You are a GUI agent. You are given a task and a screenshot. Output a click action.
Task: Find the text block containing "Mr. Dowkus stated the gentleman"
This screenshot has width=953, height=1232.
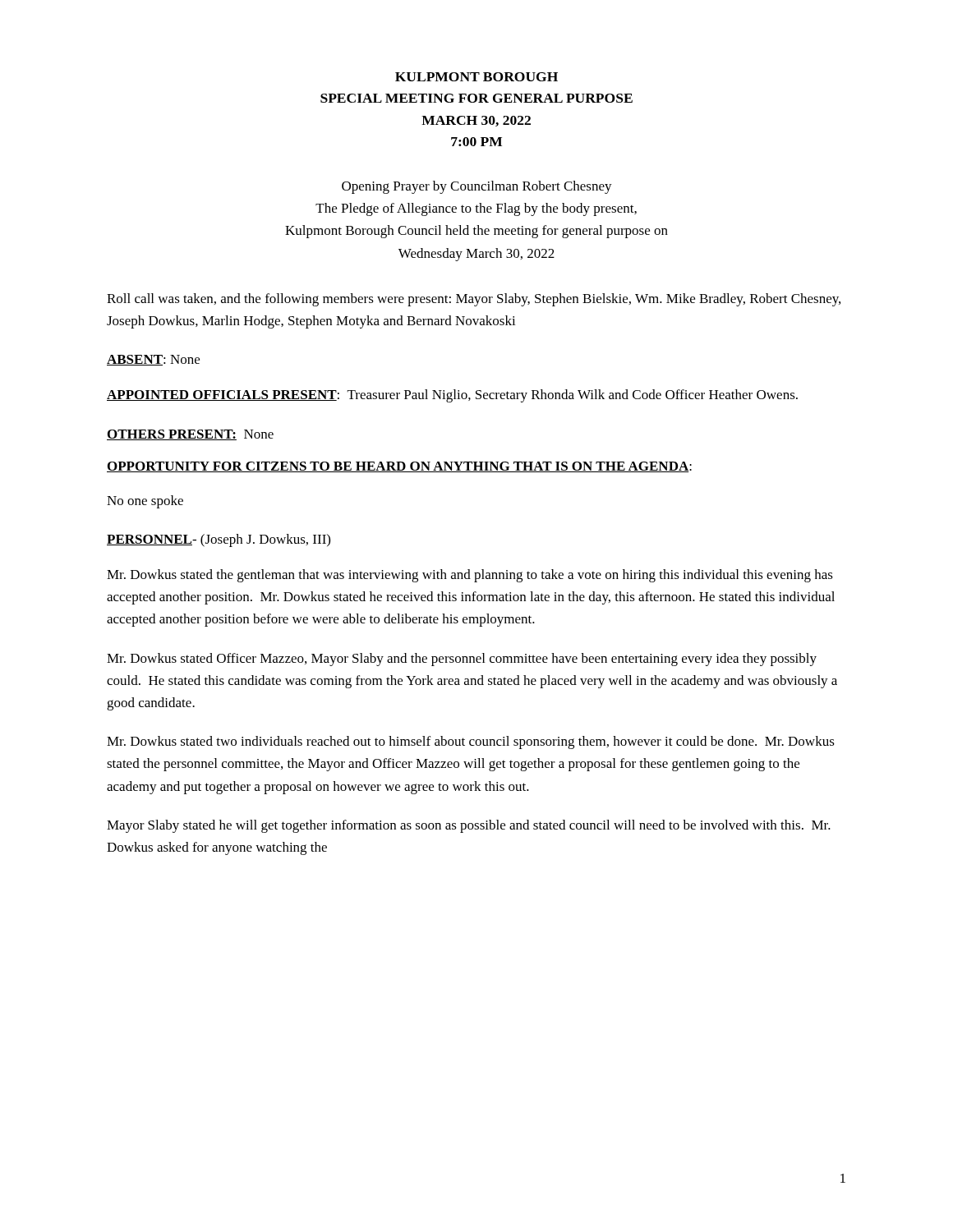coord(471,597)
